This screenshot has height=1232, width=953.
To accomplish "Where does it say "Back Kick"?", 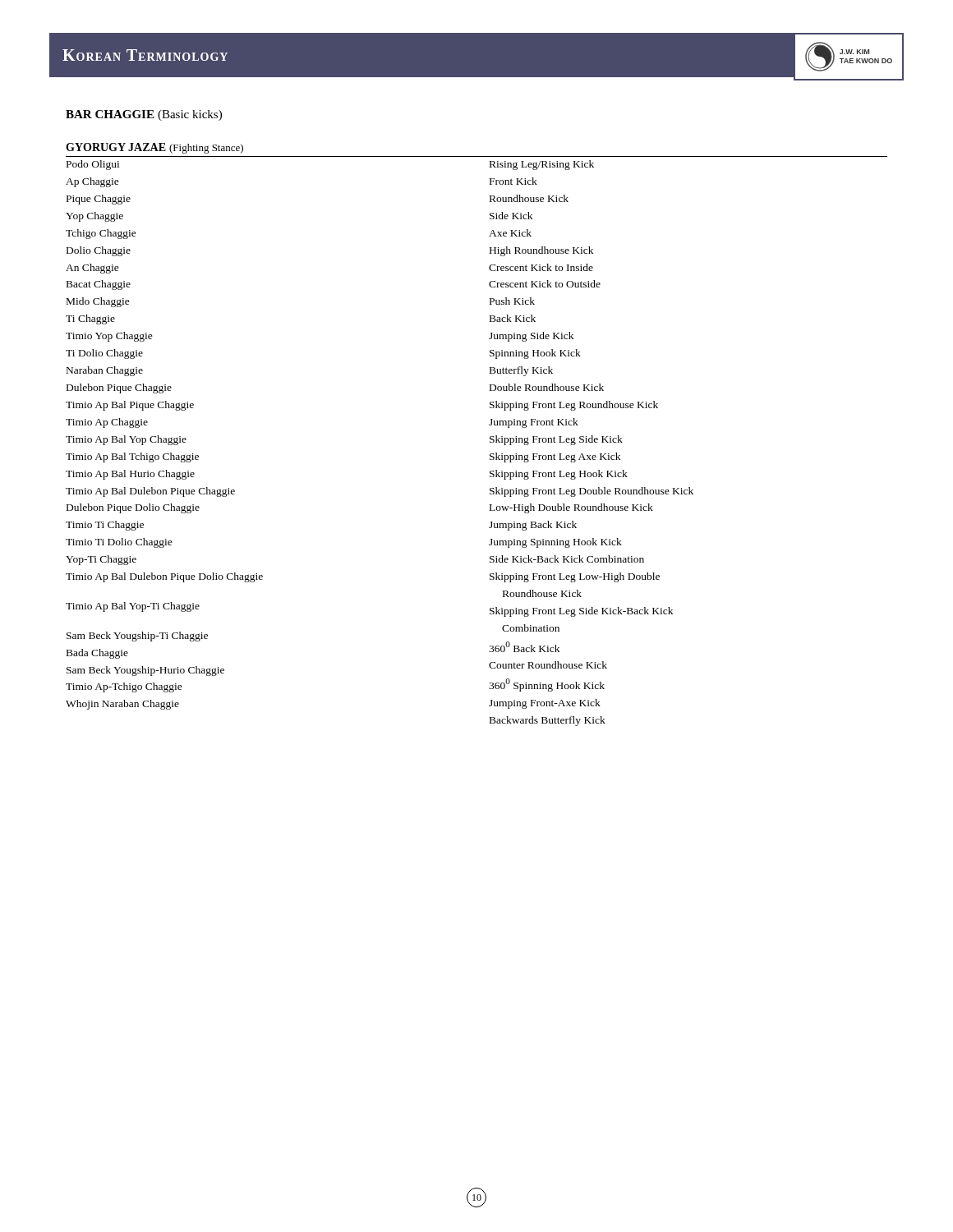I will [x=512, y=318].
